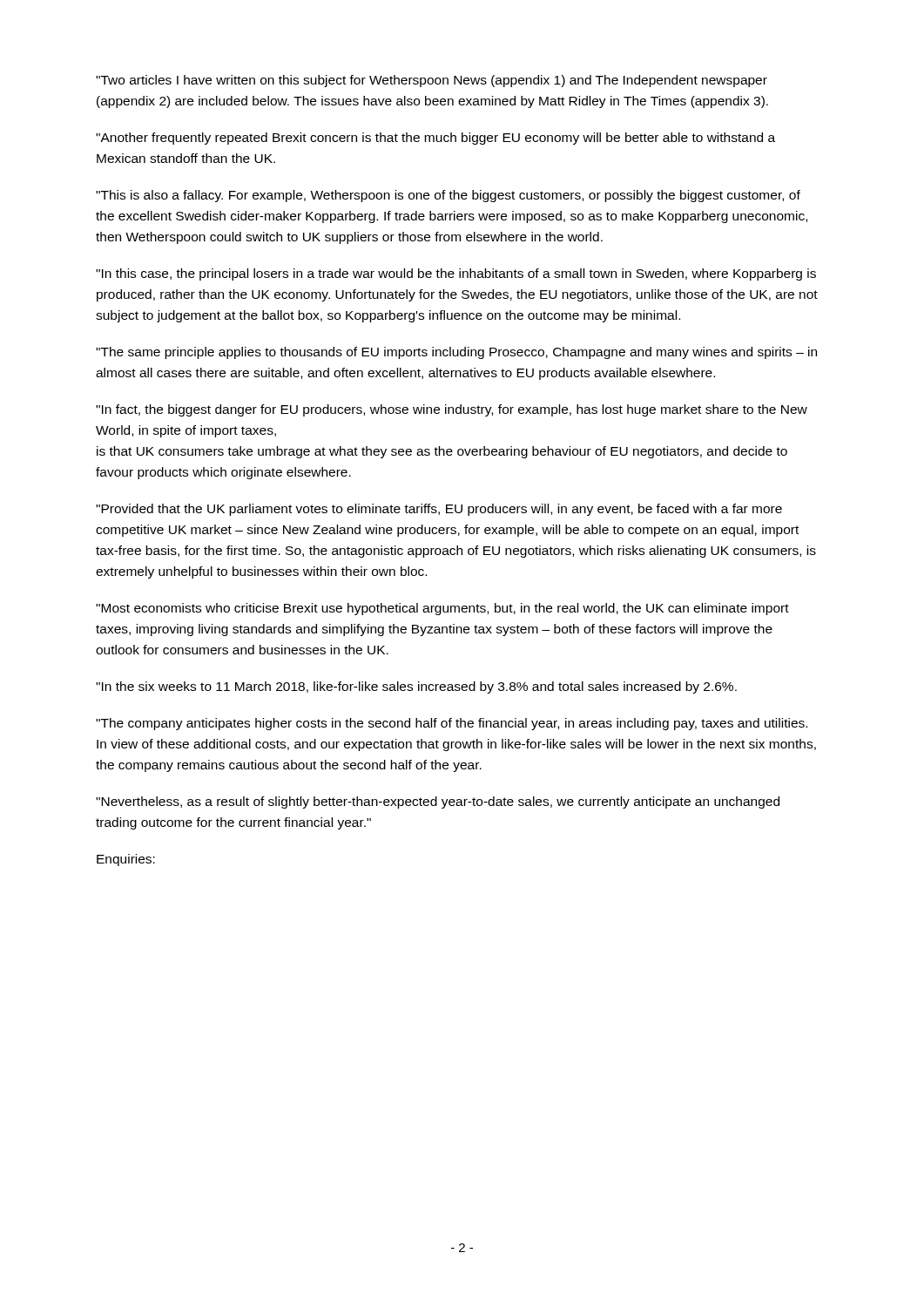
Task: Navigate to the text starting ""In this case, the"
Action: pos(457,294)
